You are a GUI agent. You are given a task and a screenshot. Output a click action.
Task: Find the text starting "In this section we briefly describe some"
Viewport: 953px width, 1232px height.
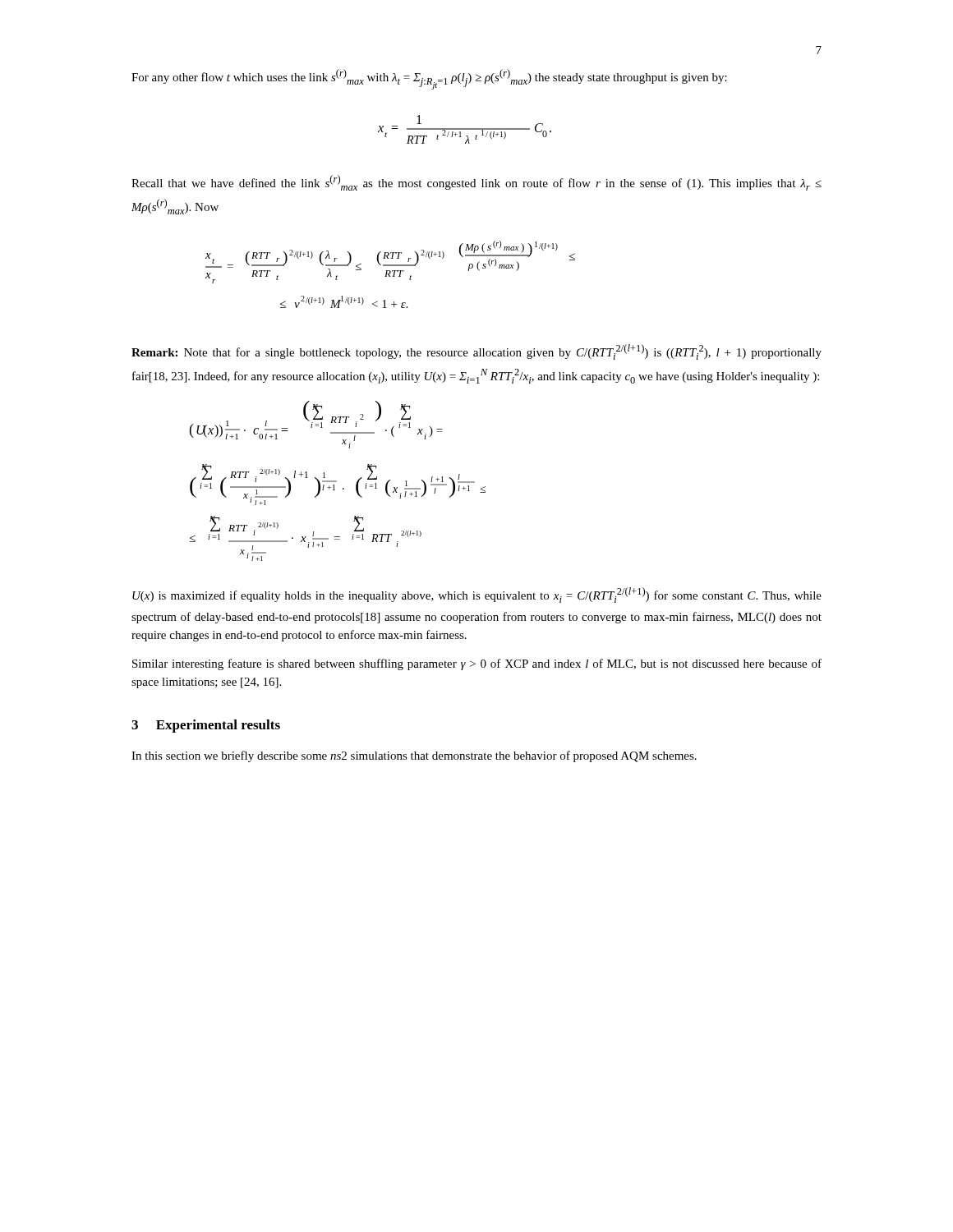point(414,756)
